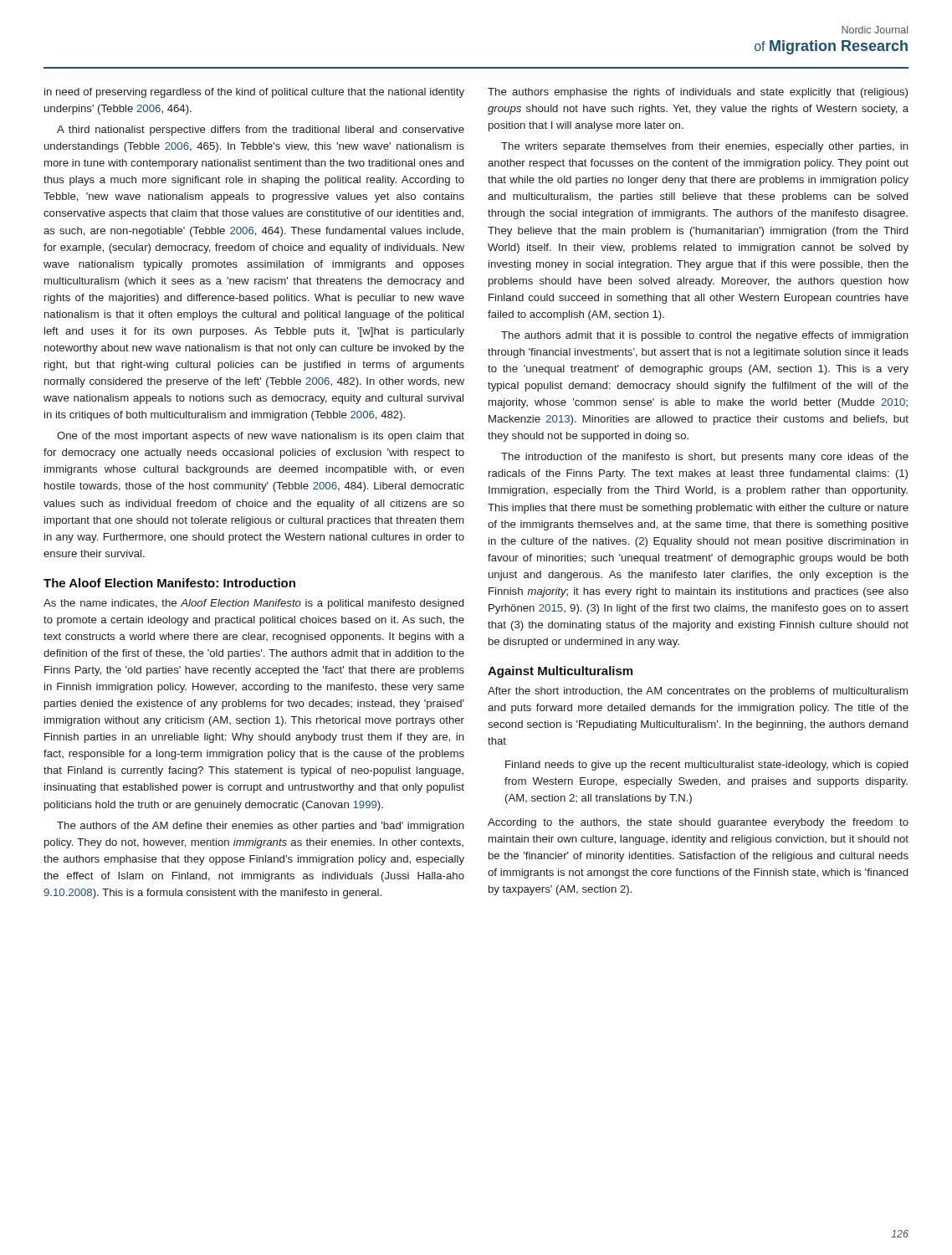The height and width of the screenshot is (1255, 952).
Task: Click the passage that begins "in need of preserving"
Action: click(254, 323)
